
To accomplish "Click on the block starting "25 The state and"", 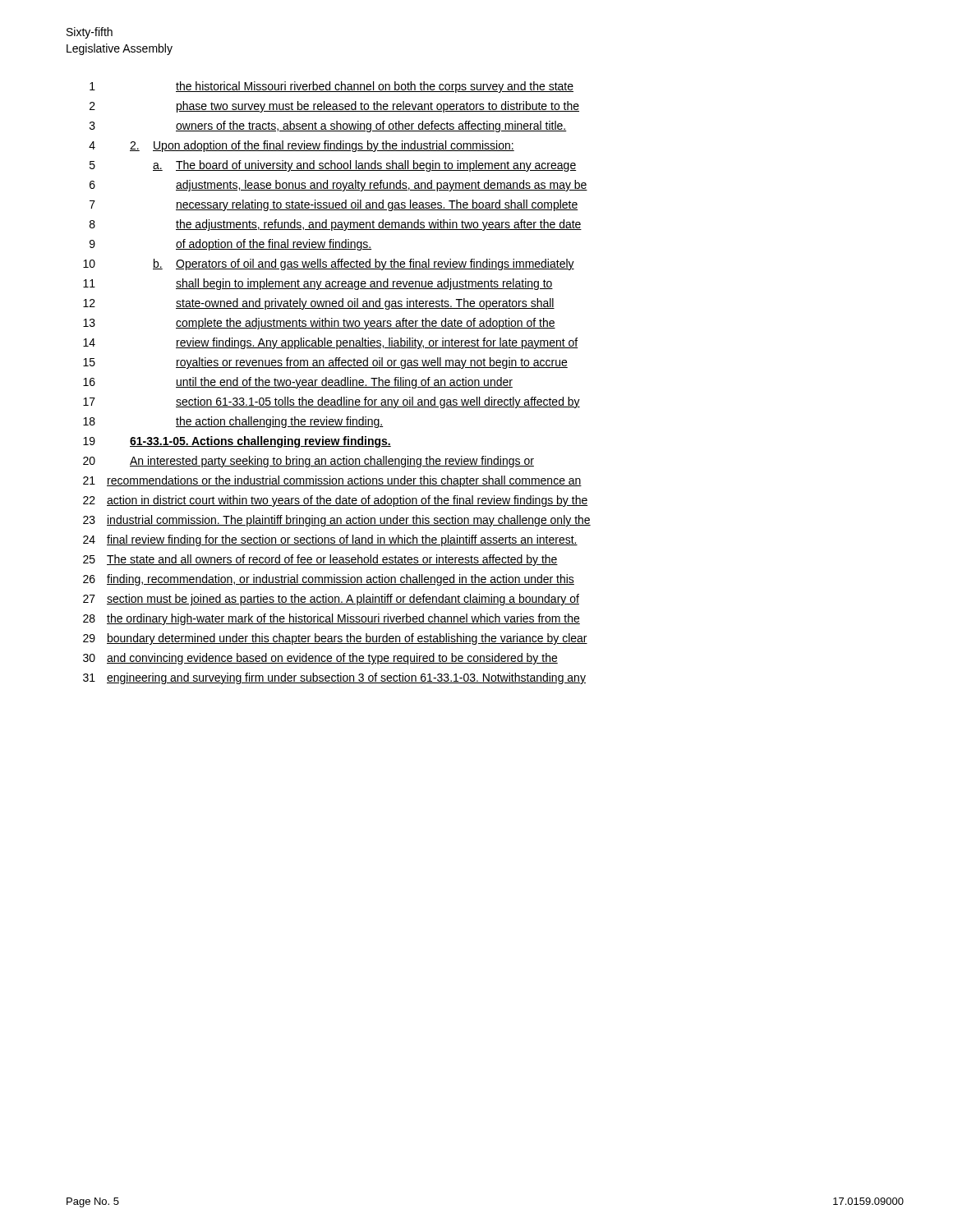I will pyautogui.click(x=485, y=560).
